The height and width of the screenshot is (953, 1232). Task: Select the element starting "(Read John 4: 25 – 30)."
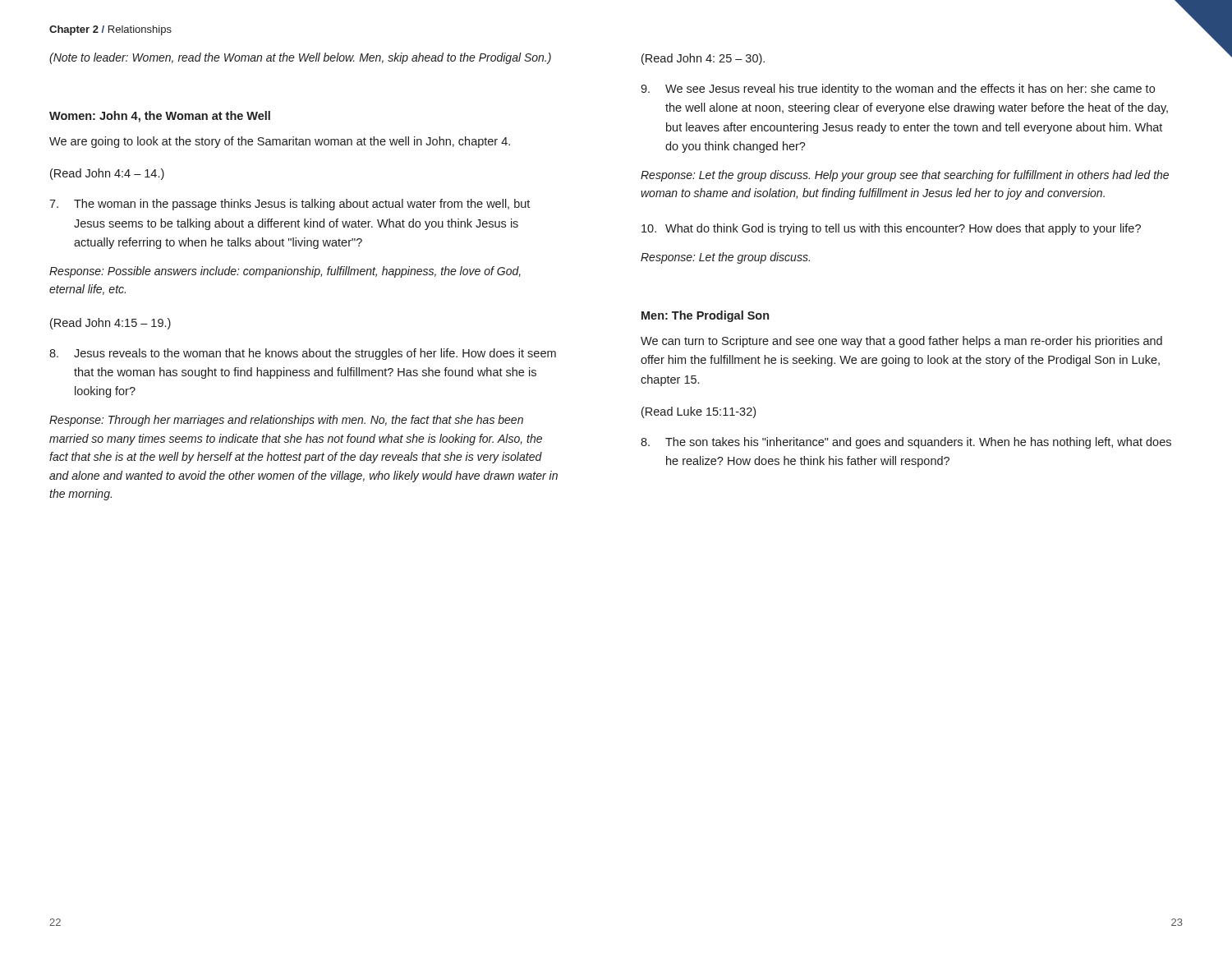[703, 58]
